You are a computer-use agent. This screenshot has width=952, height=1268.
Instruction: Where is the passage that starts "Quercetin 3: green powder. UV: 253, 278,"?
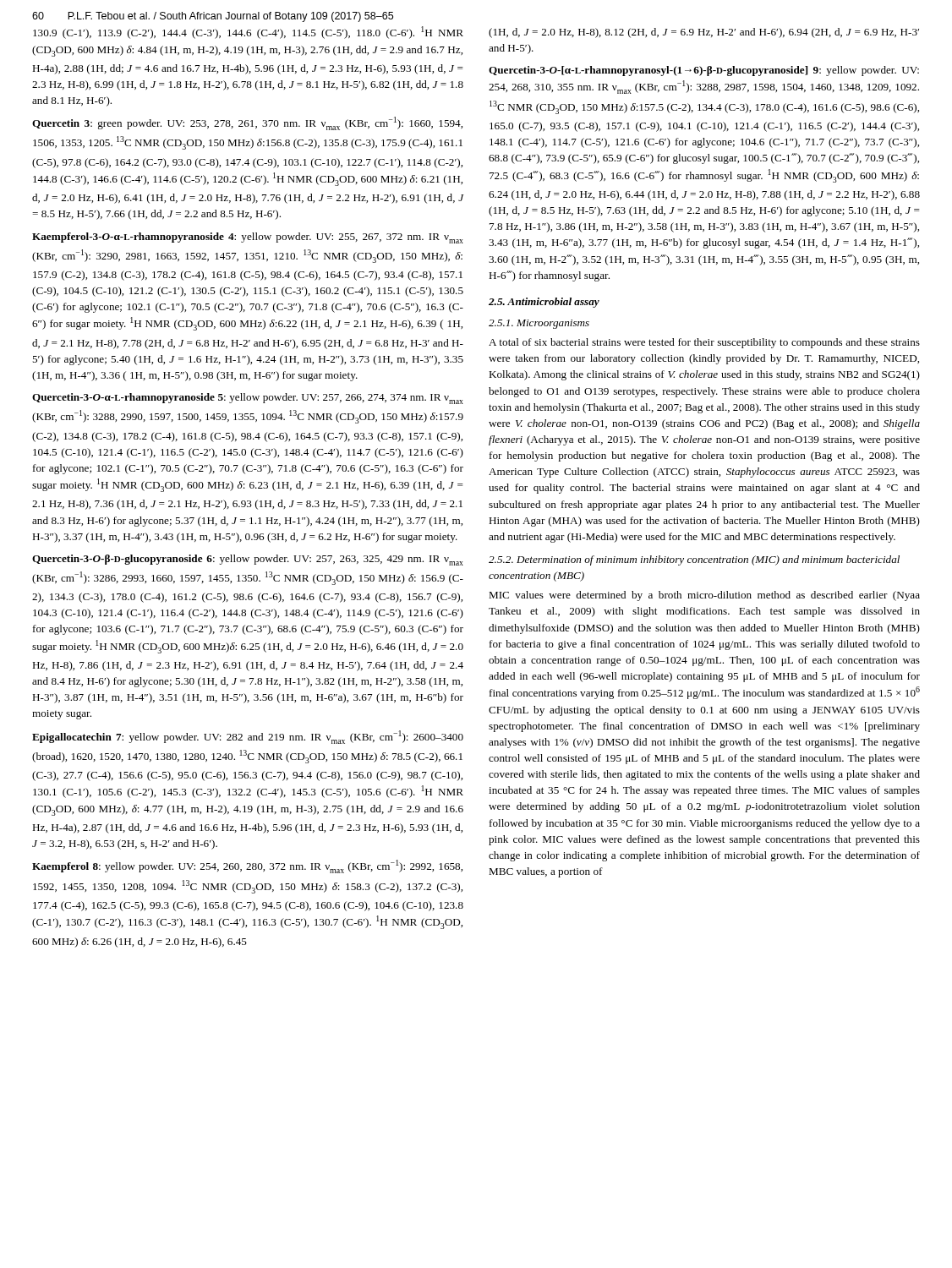pyautogui.click(x=248, y=168)
